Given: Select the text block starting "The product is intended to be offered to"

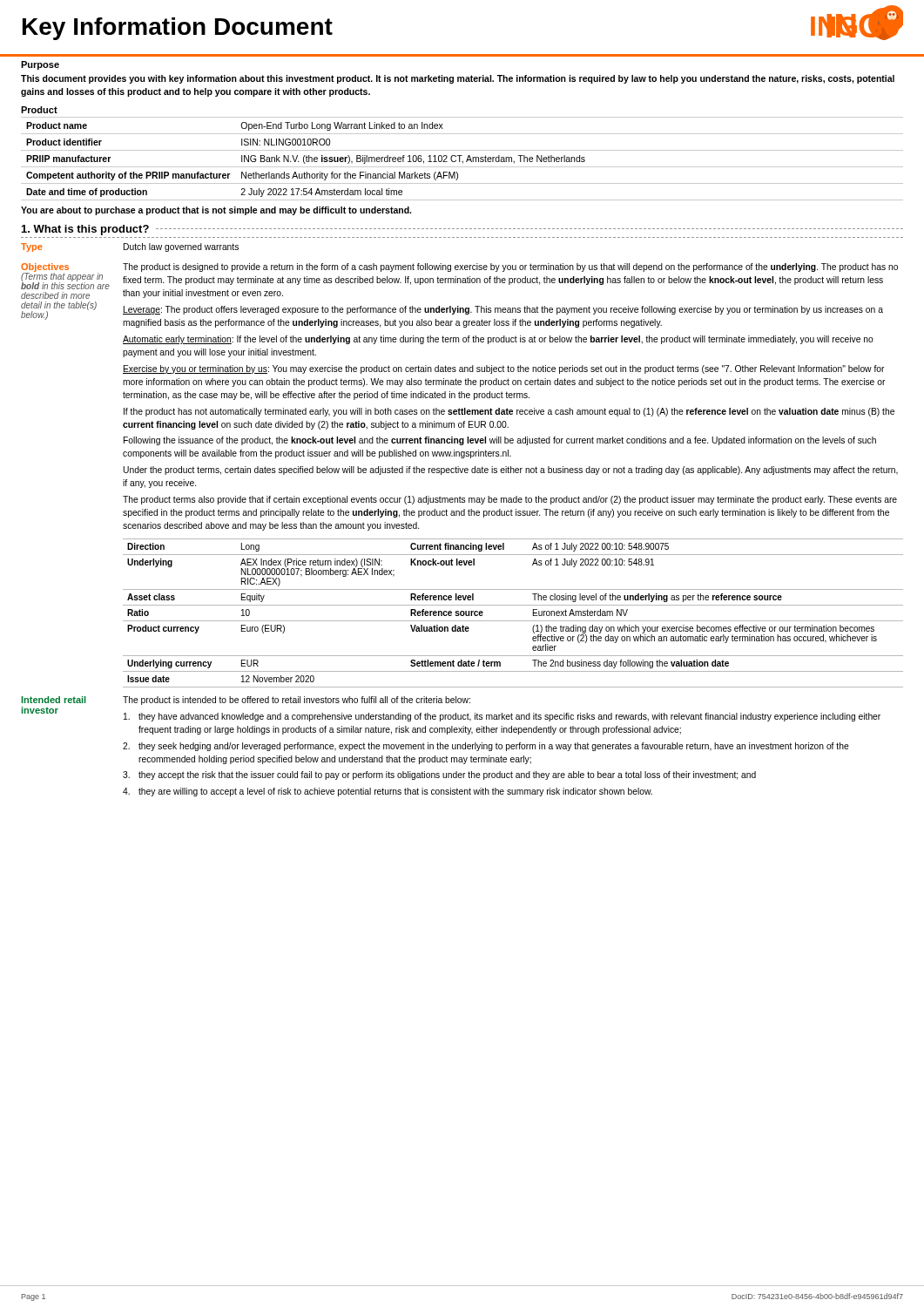Looking at the screenshot, I should click(x=297, y=700).
